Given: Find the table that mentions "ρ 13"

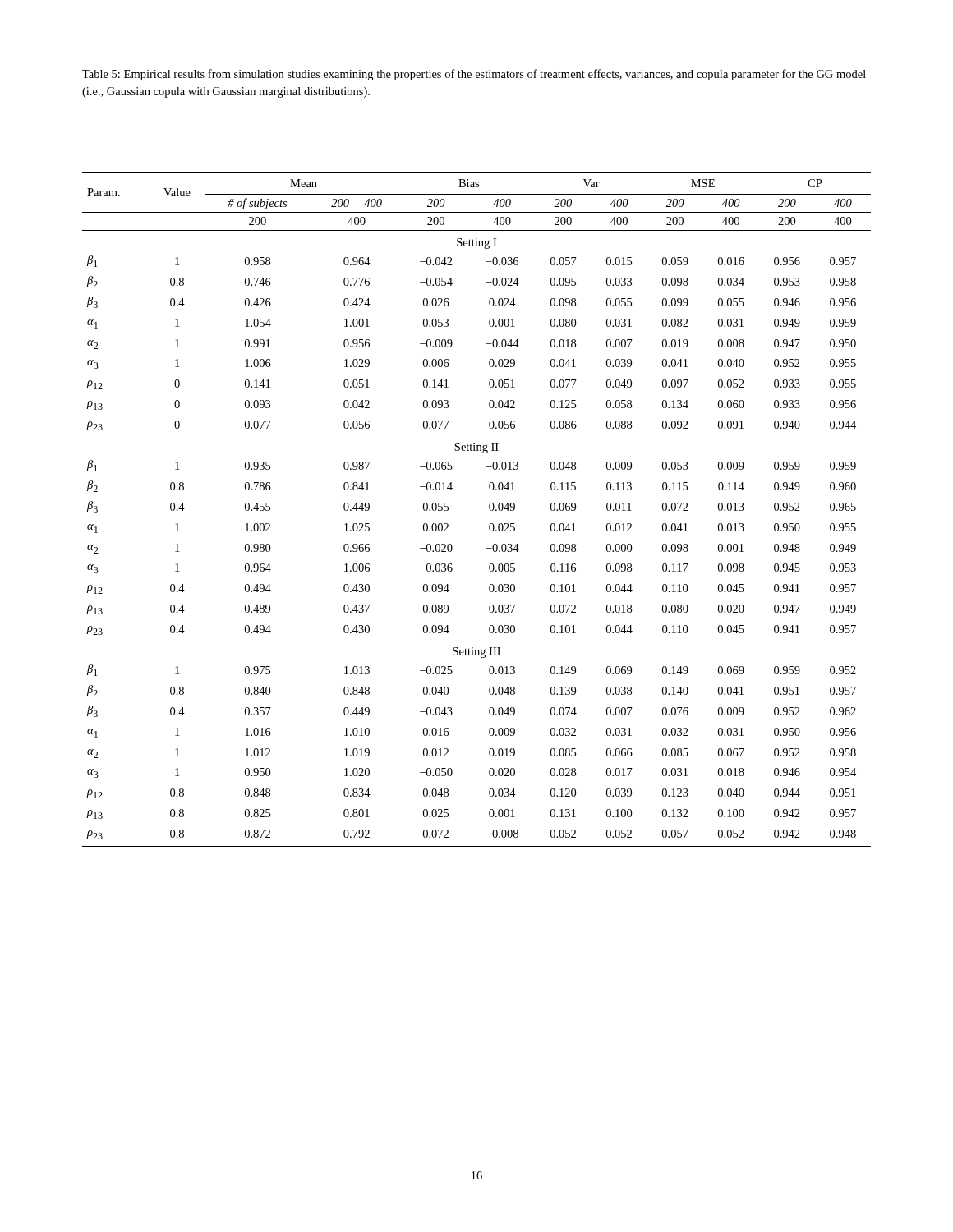Looking at the screenshot, I should [476, 510].
